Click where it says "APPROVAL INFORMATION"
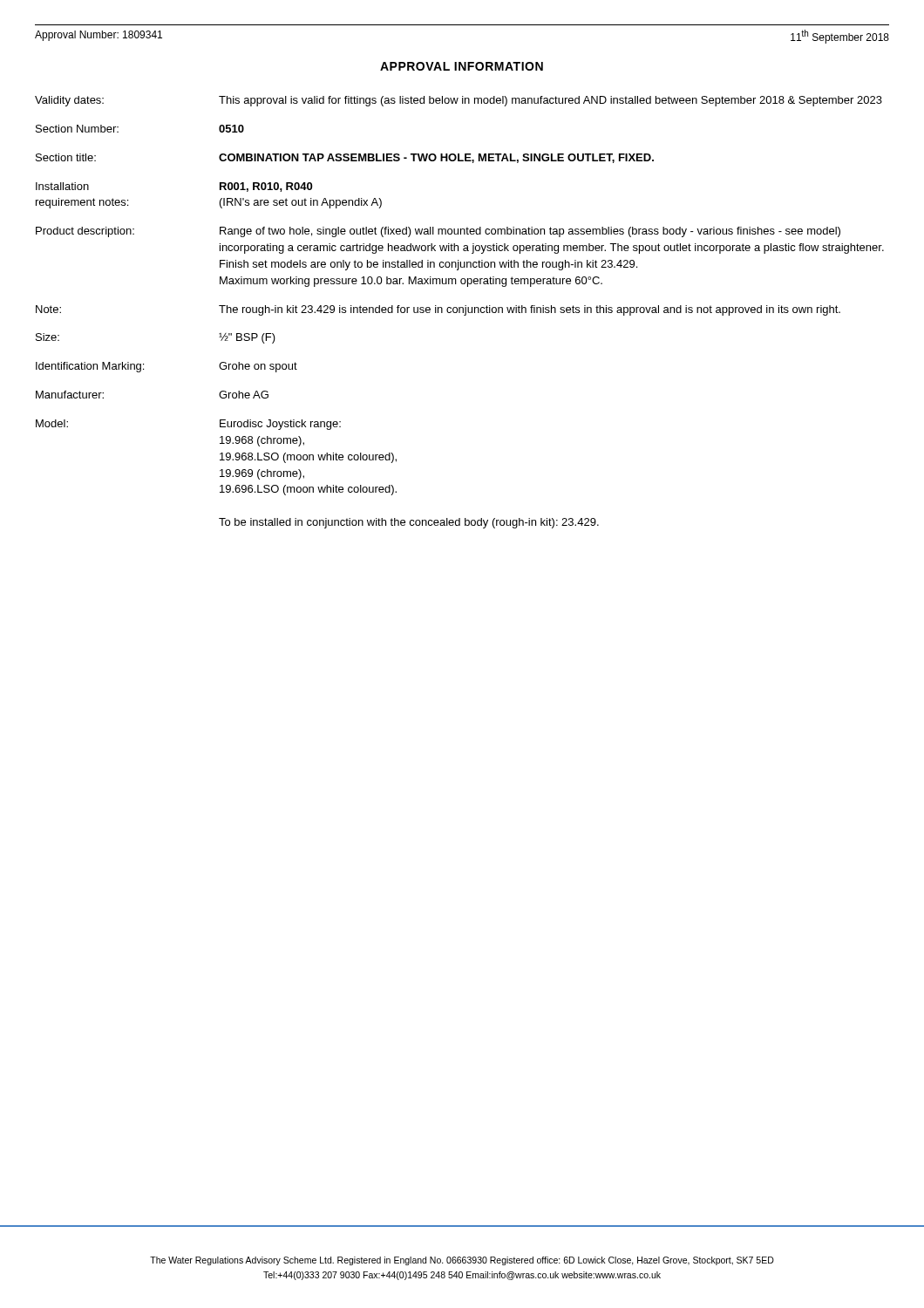The width and height of the screenshot is (924, 1308). 462,66
